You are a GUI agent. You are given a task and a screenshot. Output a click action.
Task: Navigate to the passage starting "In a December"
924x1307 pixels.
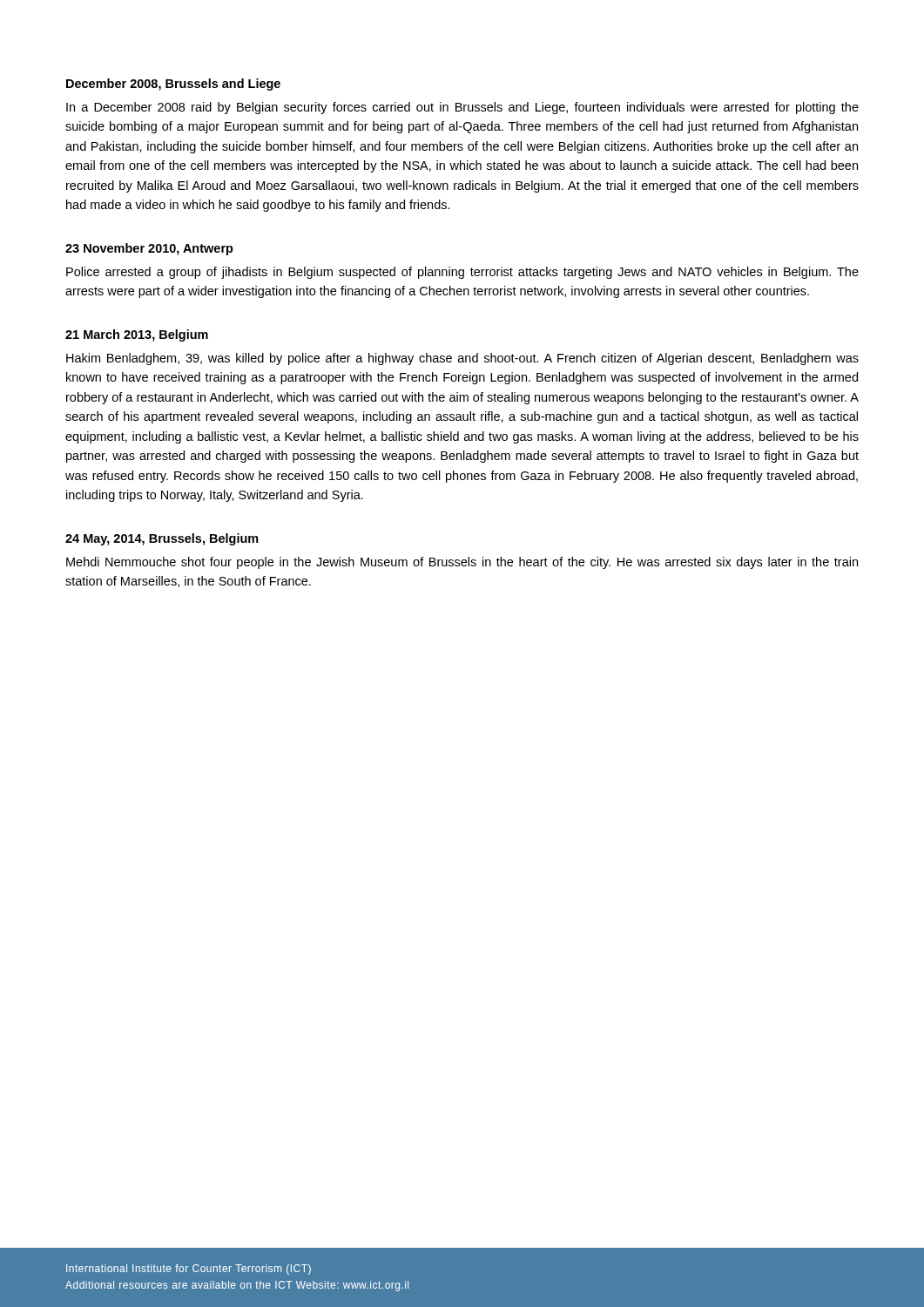pos(462,156)
